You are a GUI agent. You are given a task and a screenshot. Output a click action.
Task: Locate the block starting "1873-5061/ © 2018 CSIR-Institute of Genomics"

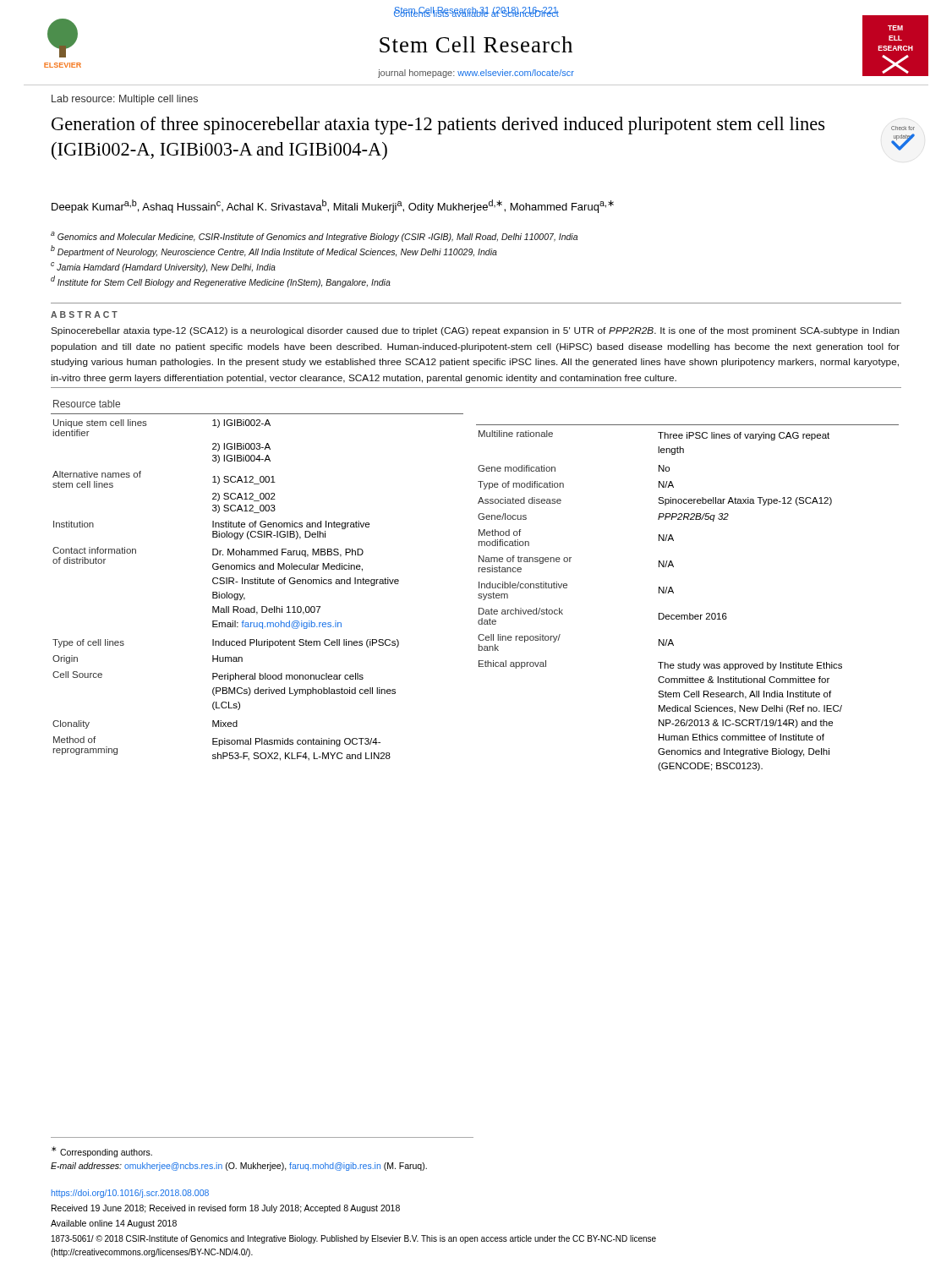(x=353, y=1245)
